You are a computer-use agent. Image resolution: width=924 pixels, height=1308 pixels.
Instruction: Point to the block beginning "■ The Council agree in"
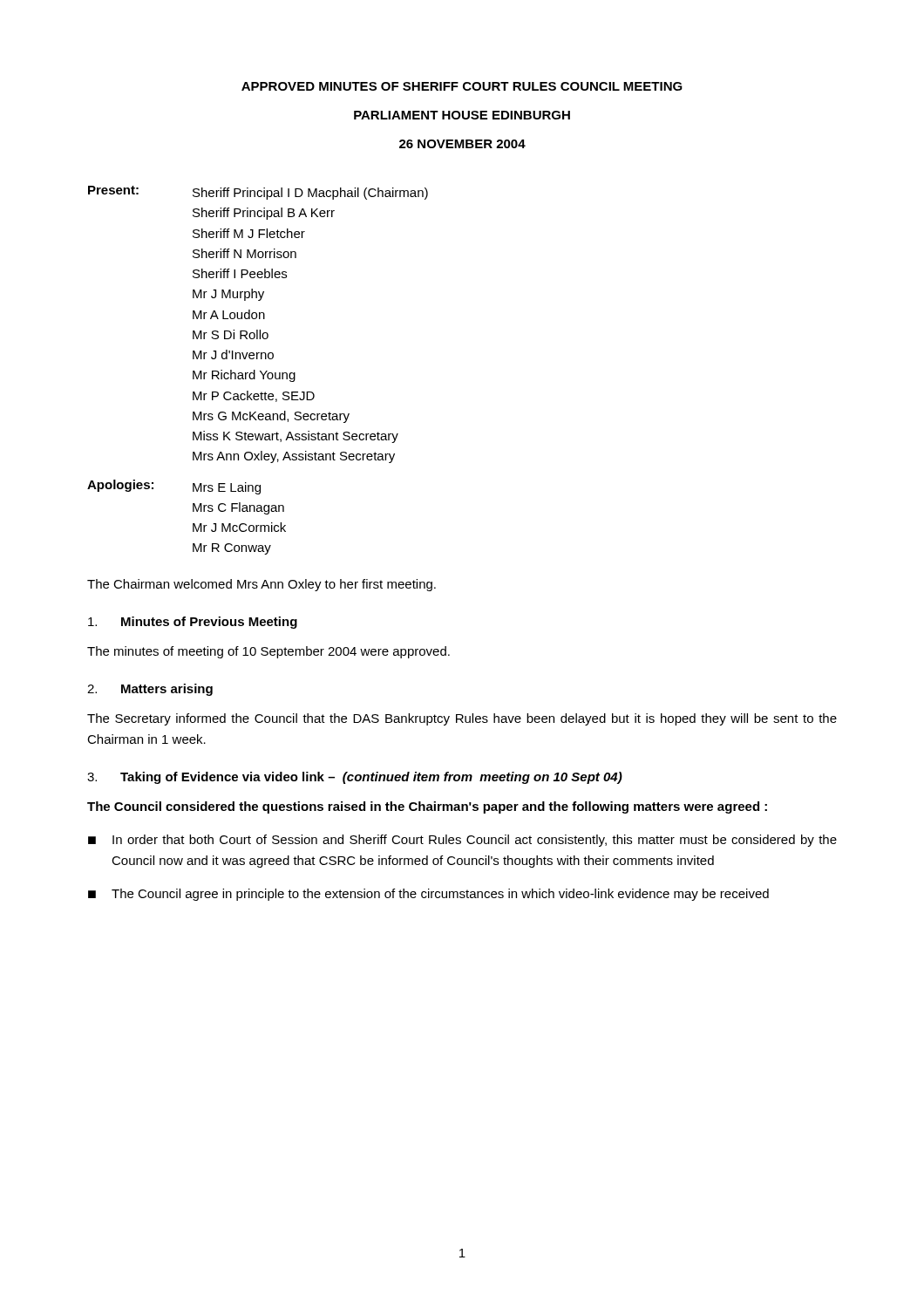click(x=462, y=895)
